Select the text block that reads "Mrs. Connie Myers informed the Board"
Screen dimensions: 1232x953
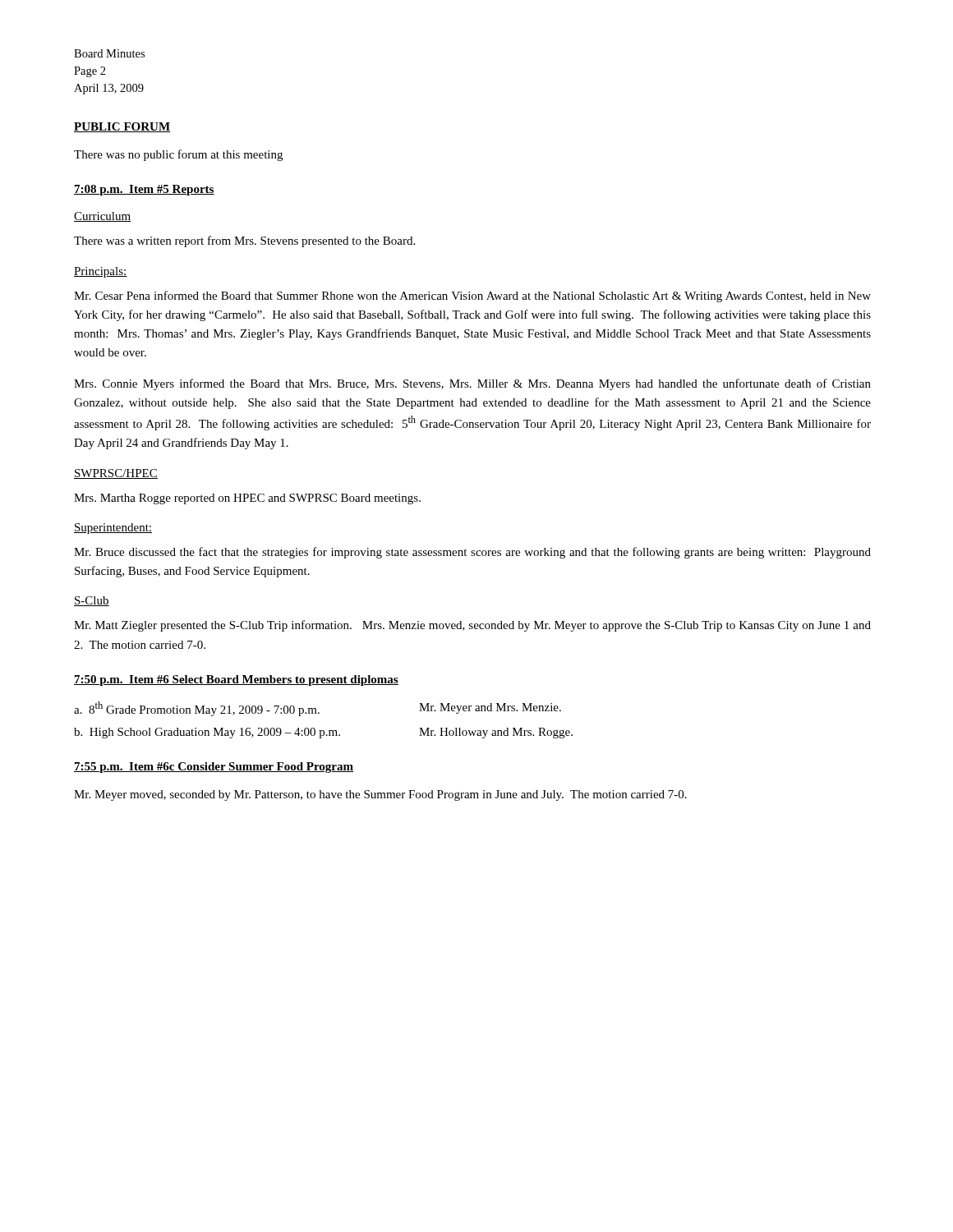472,413
